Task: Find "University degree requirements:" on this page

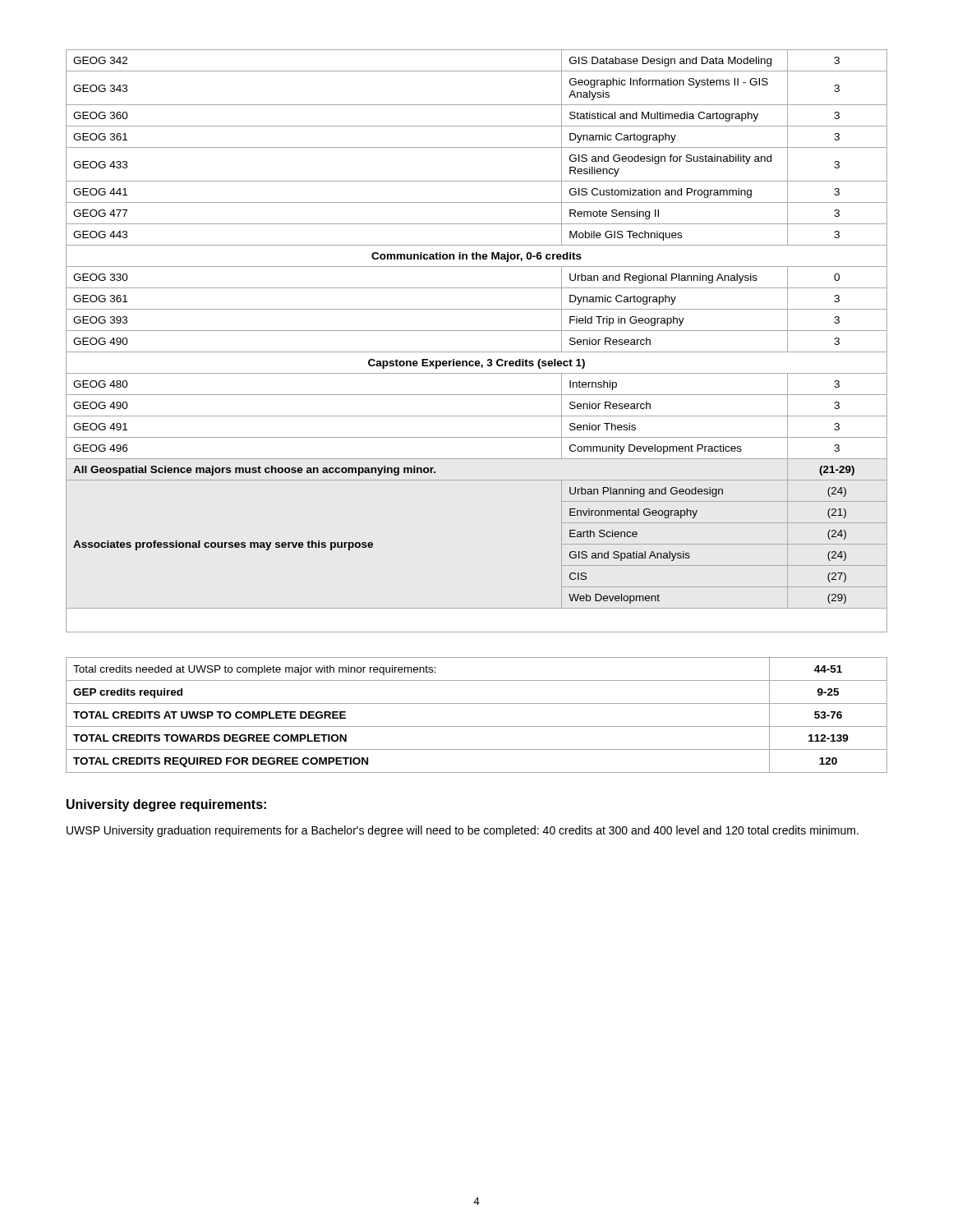Action: tap(167, 804)
